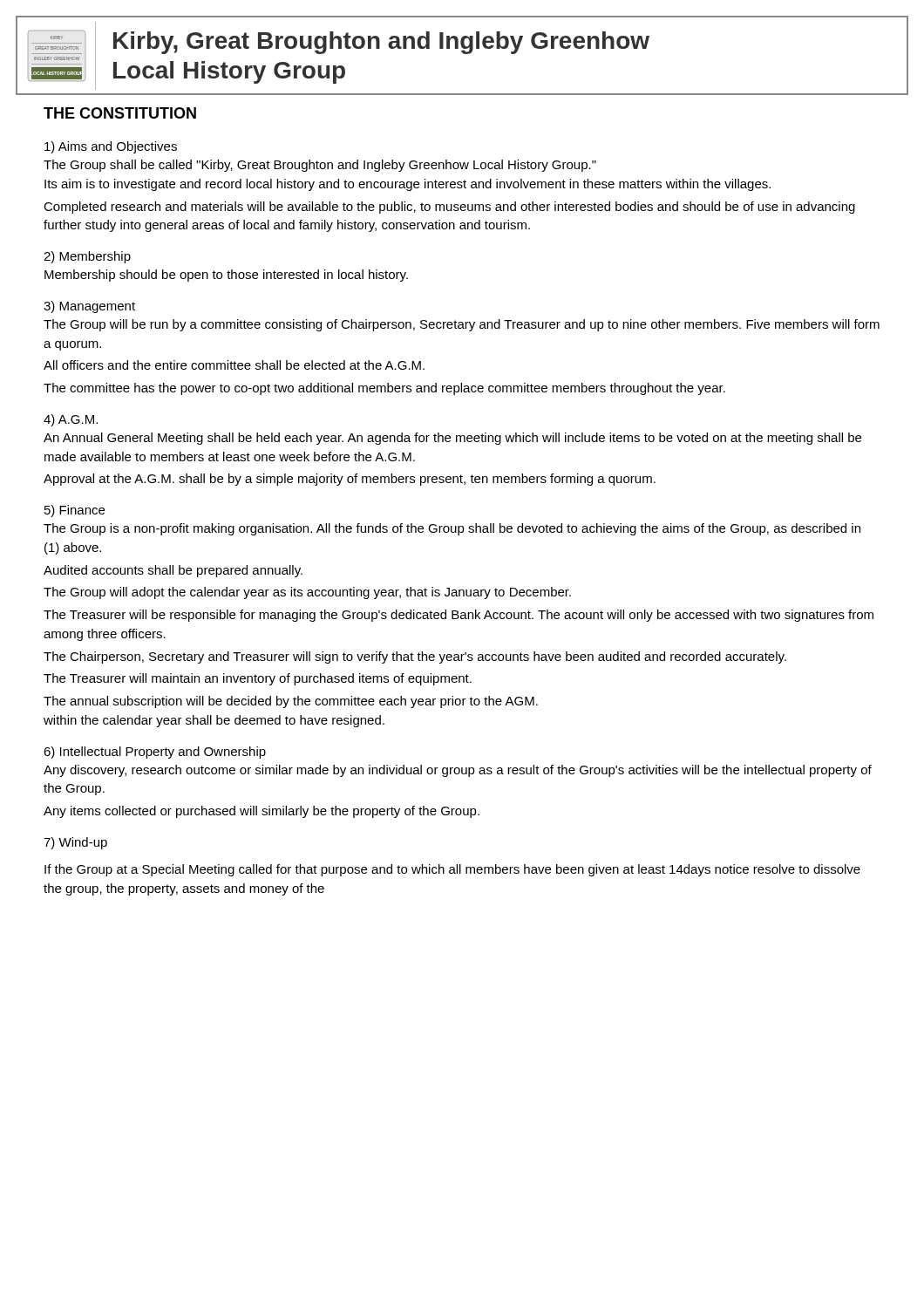Locate the text block that reads "The Group will be run by"

click(x=462, y=333)
